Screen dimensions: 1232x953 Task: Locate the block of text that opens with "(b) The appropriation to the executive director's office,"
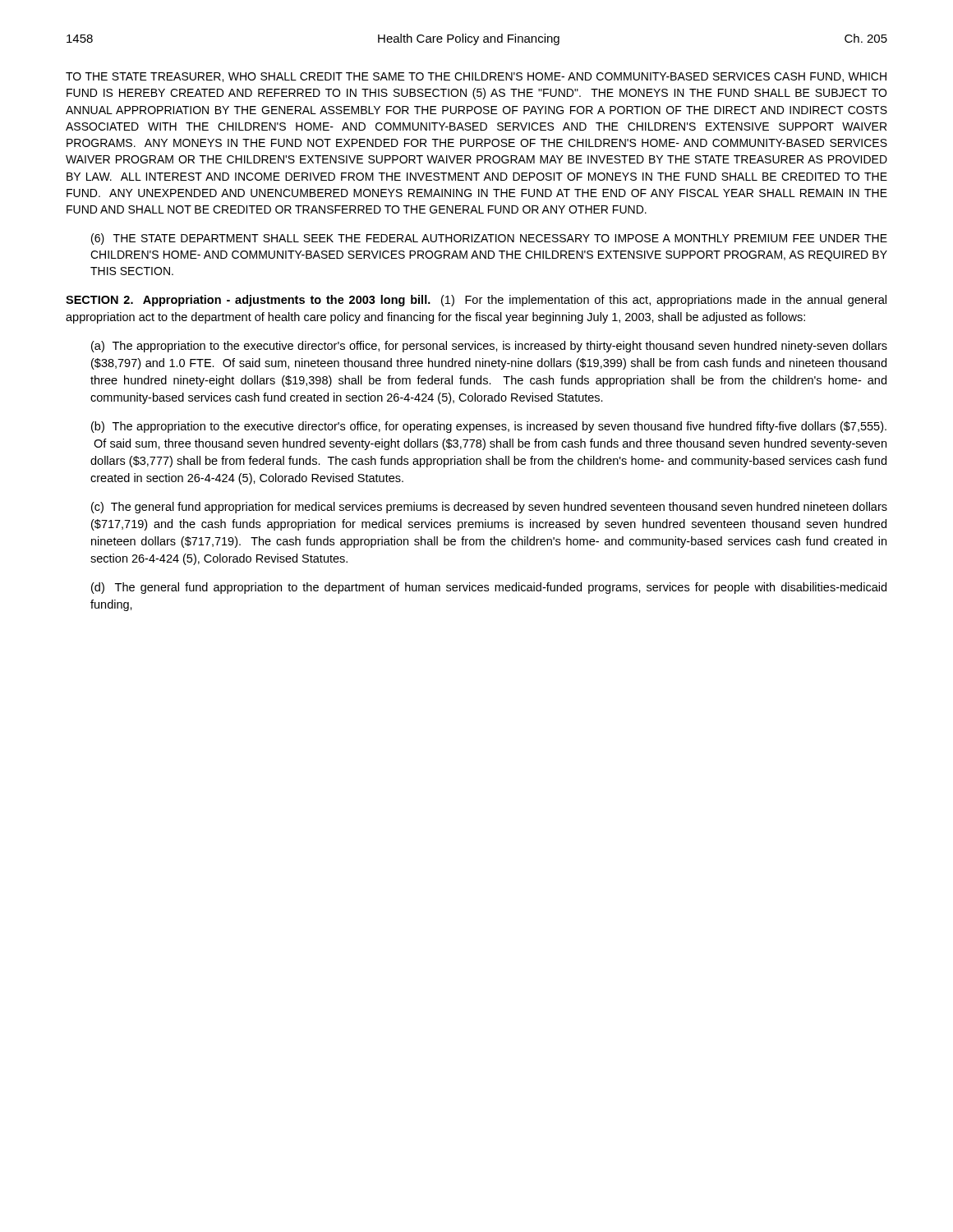coord(489,452)
